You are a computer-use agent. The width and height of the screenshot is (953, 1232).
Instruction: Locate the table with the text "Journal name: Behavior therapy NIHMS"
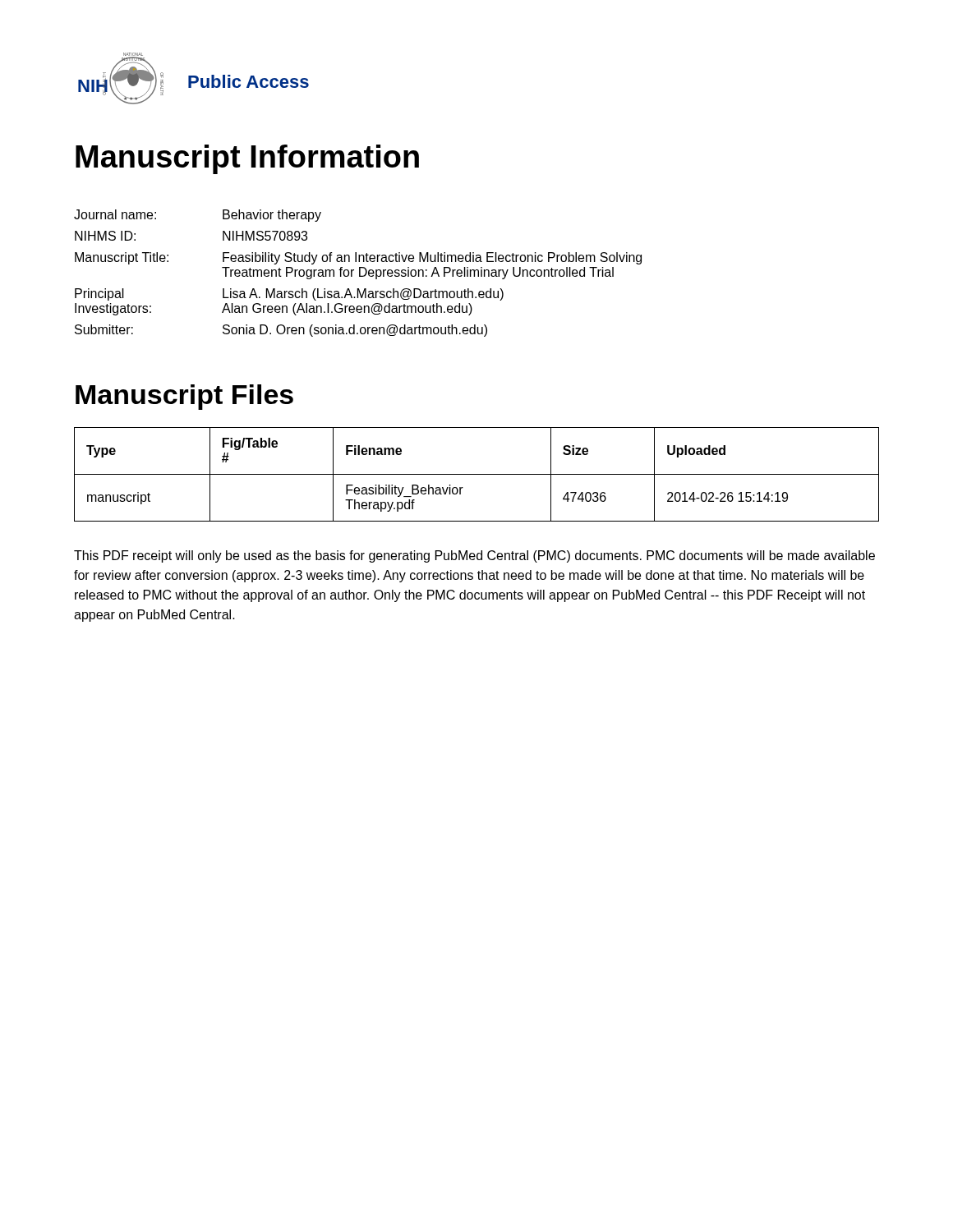click(476, 273)
